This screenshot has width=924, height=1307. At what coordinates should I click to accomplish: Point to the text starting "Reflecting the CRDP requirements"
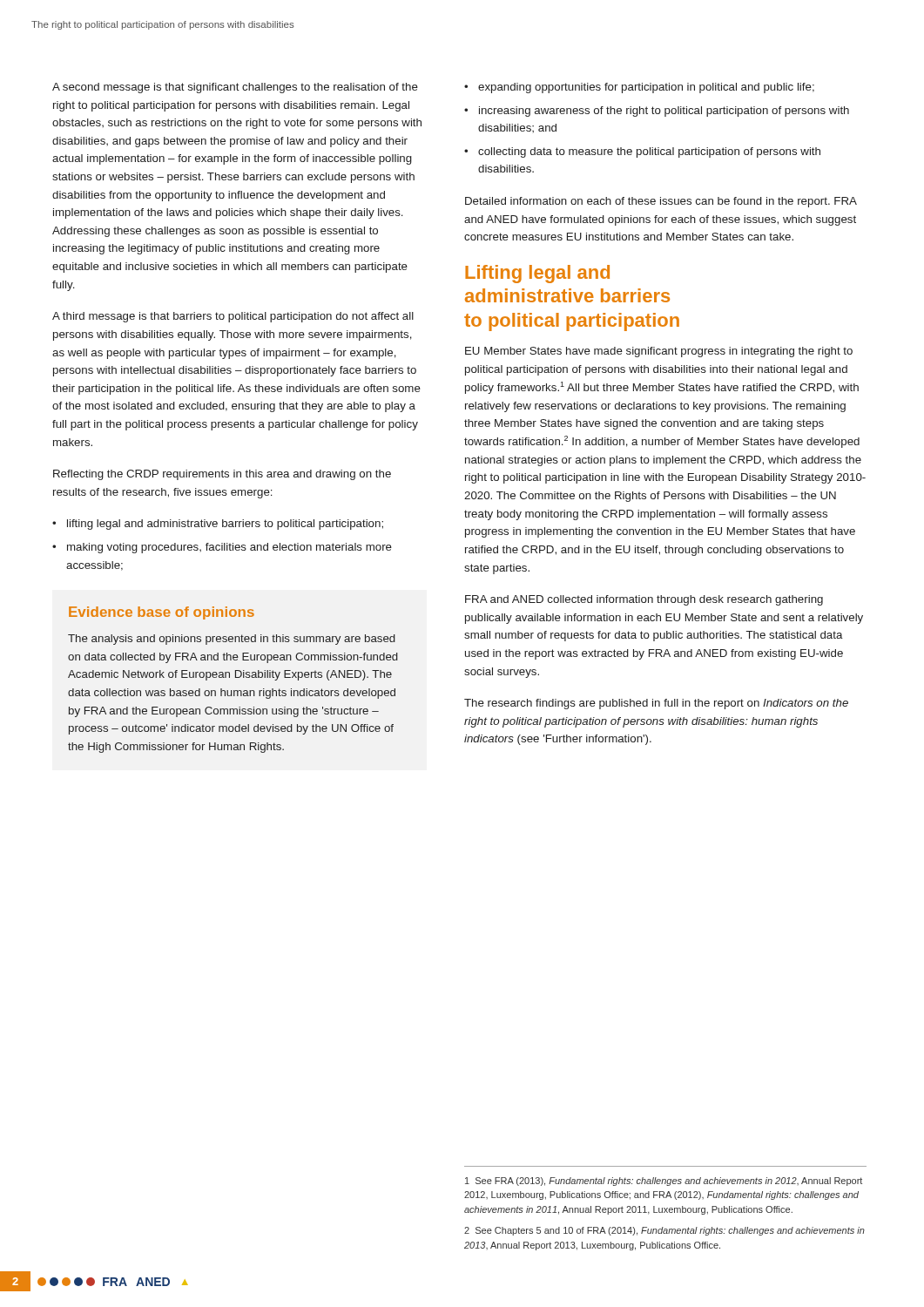[x=240, y=483]
